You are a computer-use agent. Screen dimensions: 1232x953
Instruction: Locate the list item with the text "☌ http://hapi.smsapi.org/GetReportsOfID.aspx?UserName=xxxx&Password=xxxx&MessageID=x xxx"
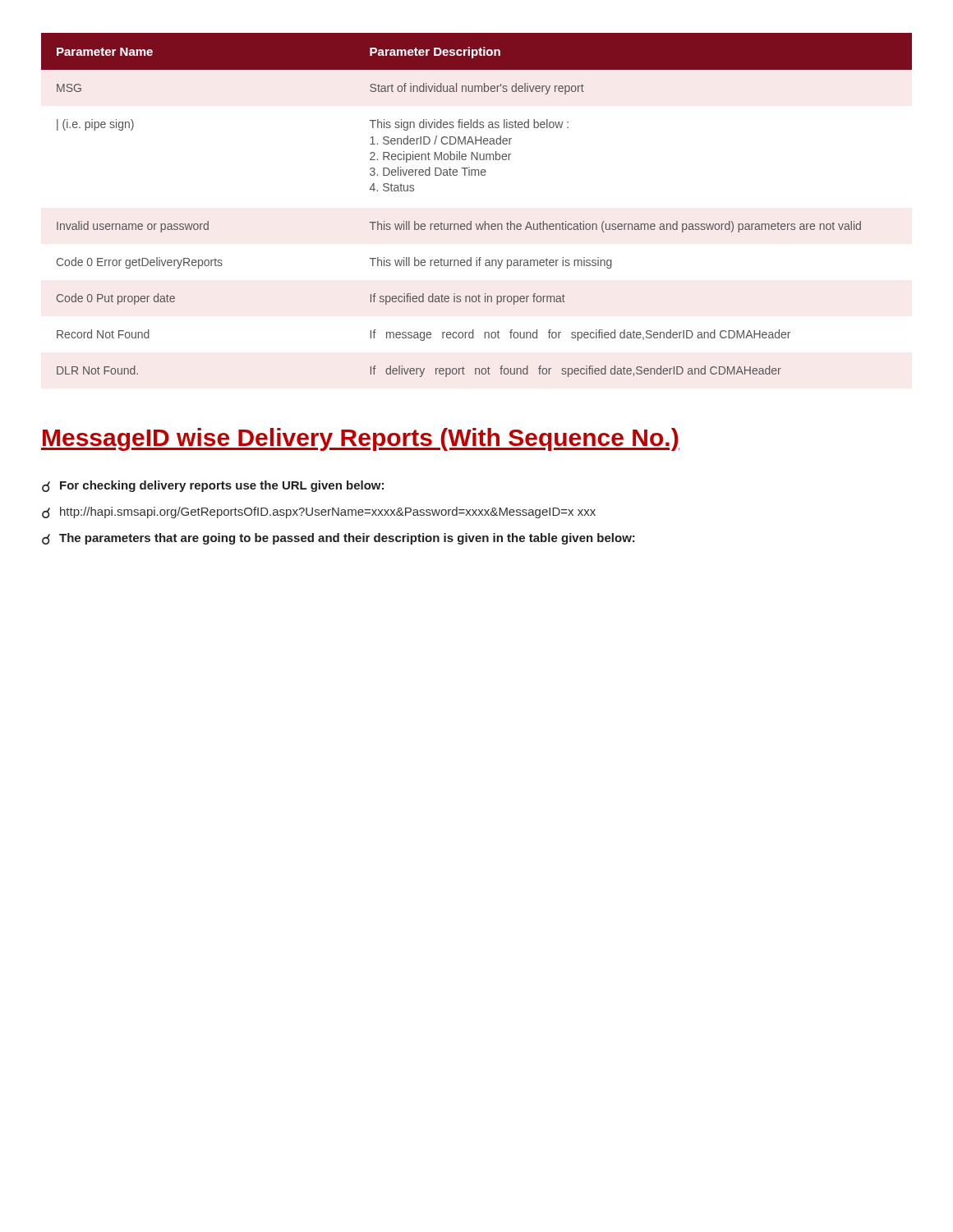476,513
